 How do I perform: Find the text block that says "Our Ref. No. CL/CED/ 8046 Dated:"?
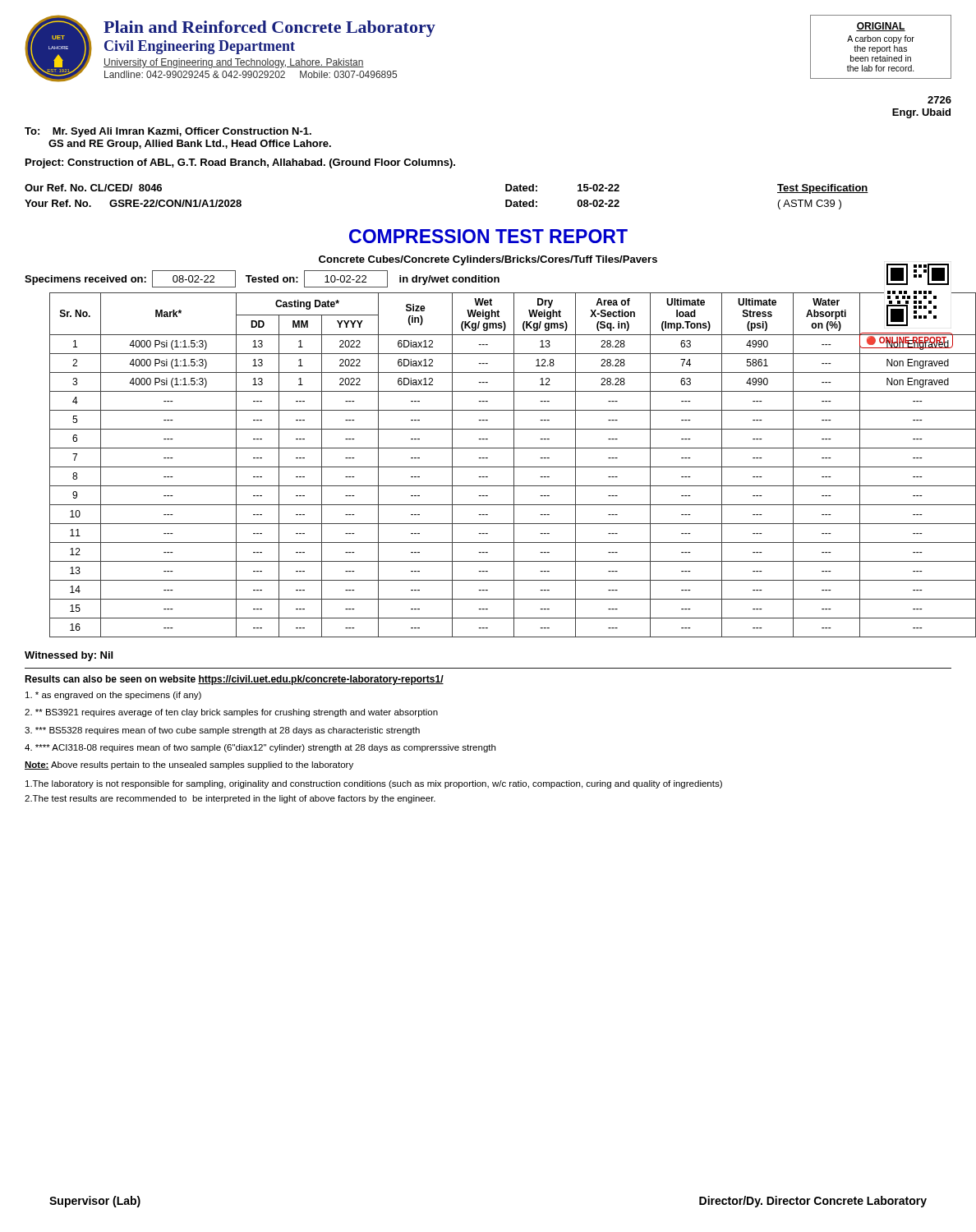(x=98, y=188)
